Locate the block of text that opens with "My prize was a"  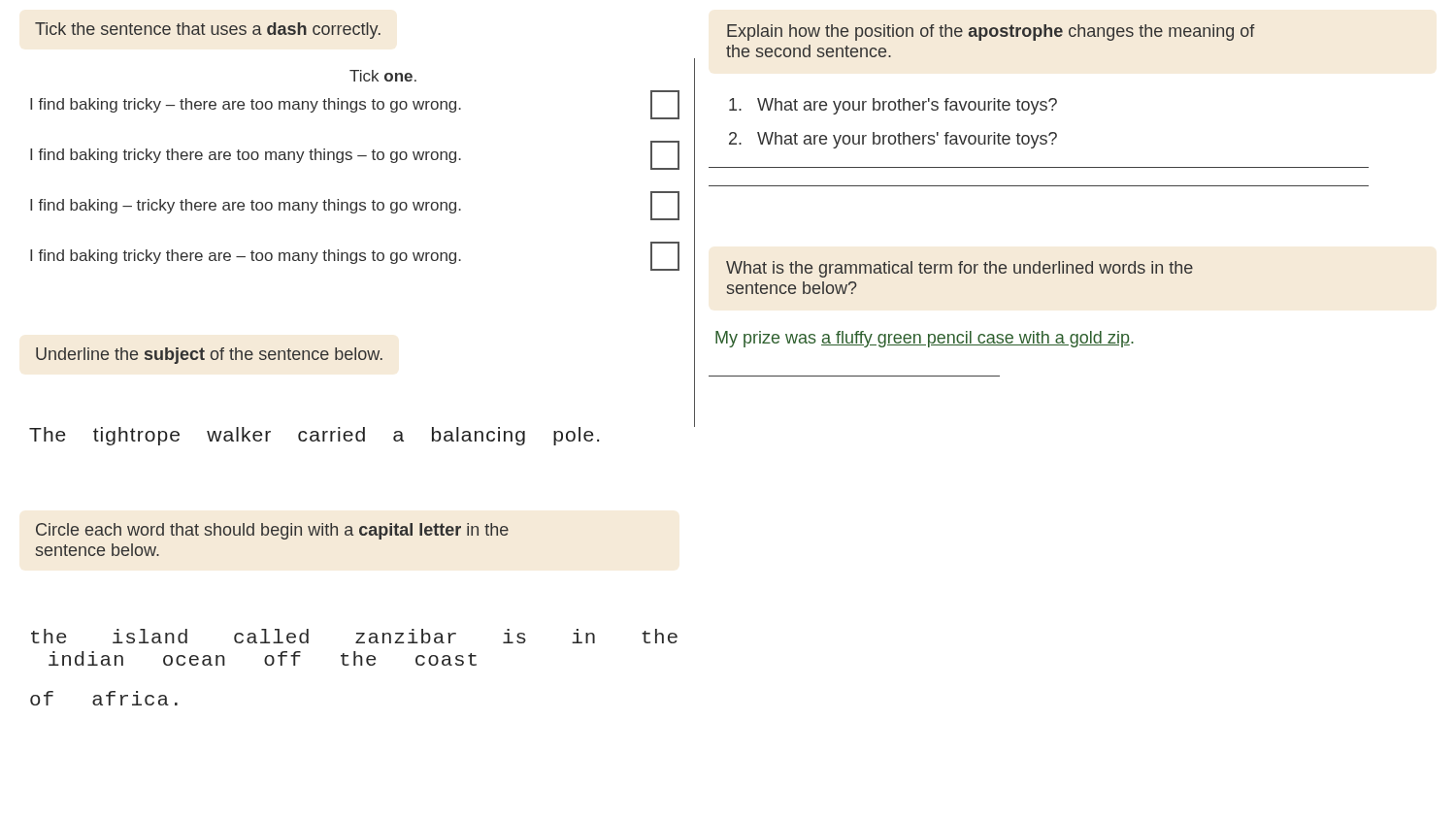pyautogui.click(x=925, y=338)
